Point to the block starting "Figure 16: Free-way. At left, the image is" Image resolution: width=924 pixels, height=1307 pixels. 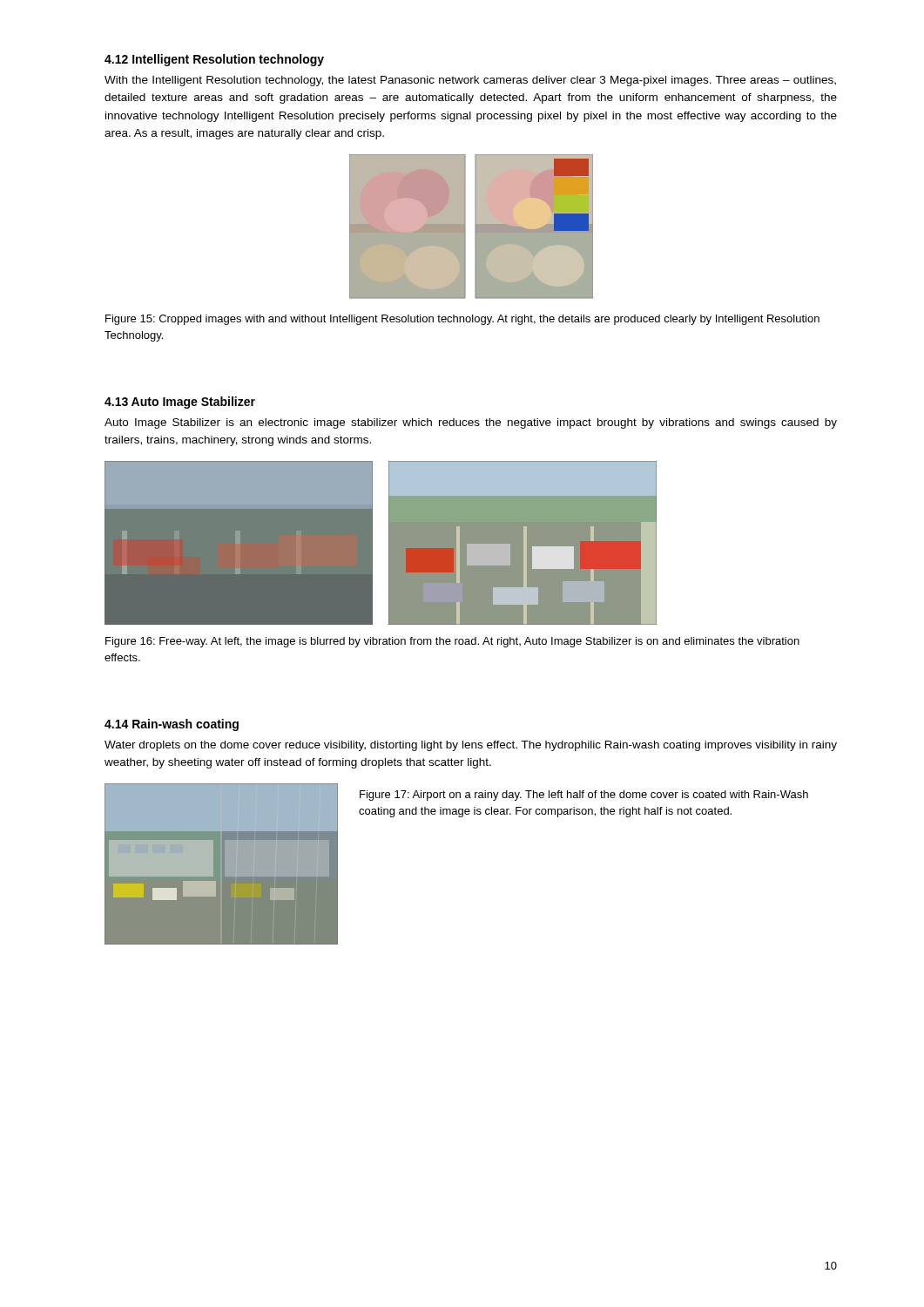tap(452, 649)
